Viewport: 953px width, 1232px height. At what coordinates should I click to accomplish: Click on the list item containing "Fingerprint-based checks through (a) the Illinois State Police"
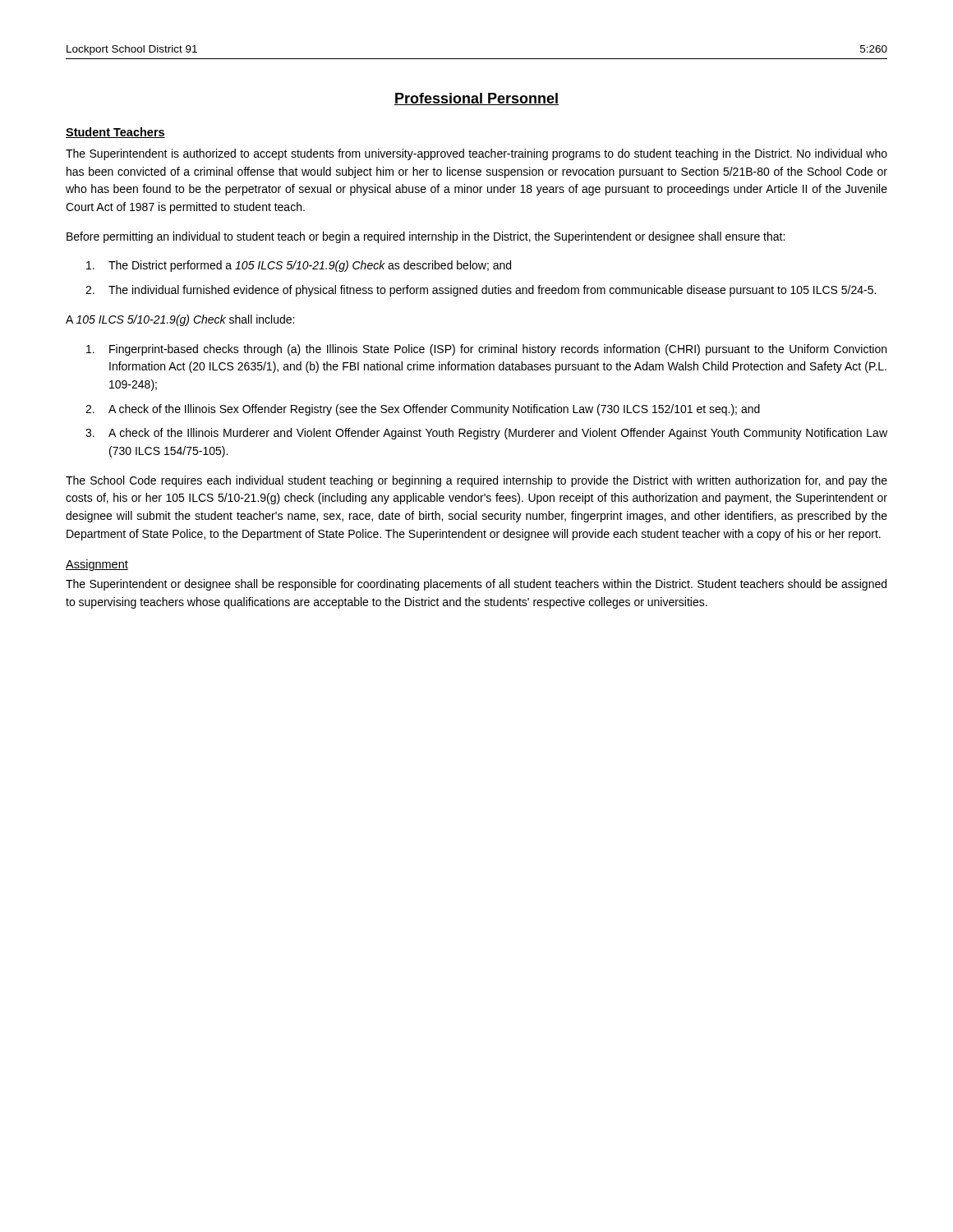(x=476, y=367)
